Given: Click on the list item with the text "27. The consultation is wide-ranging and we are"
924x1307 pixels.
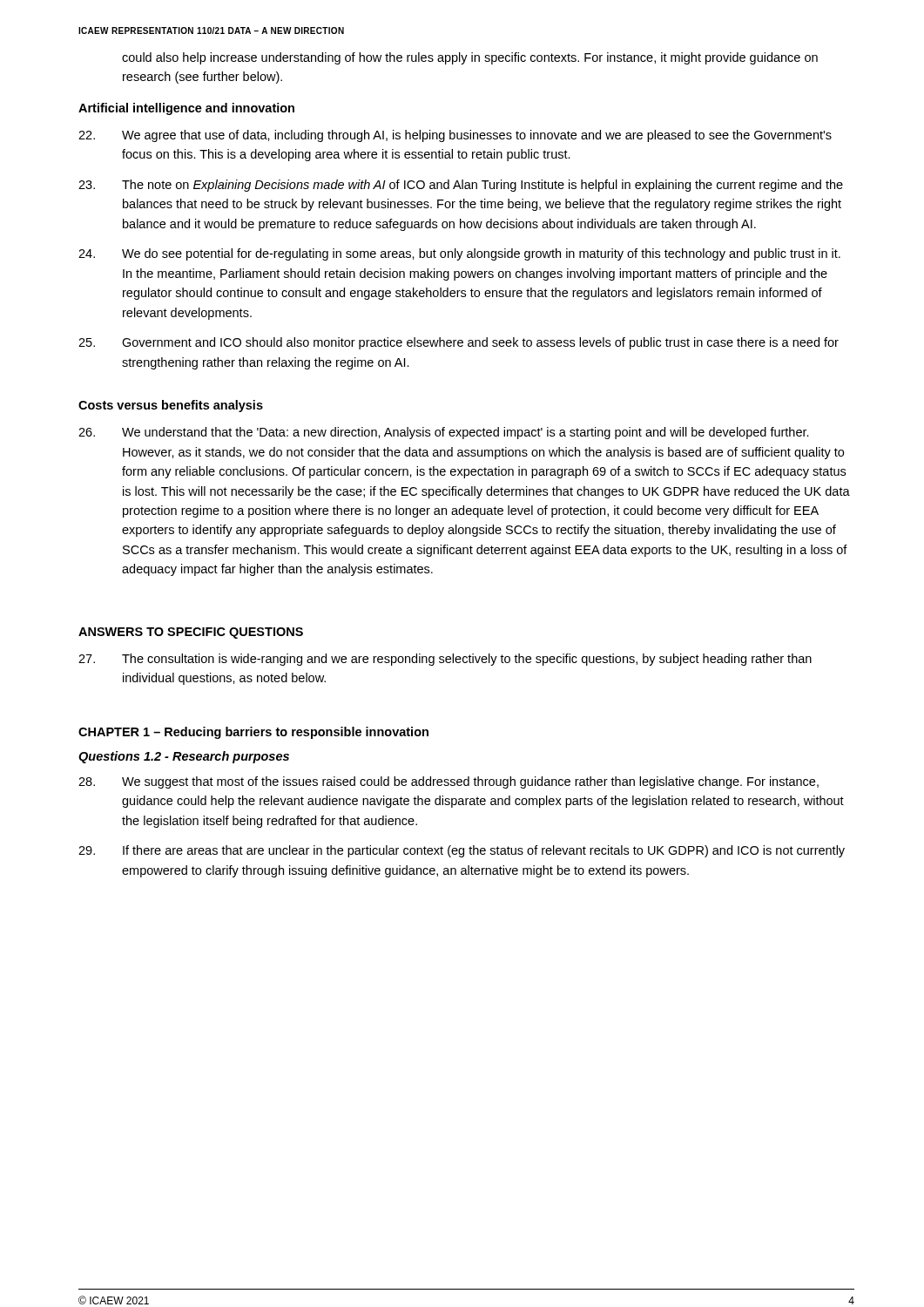Looking at the screenshot, I should (x=466, y=669).
